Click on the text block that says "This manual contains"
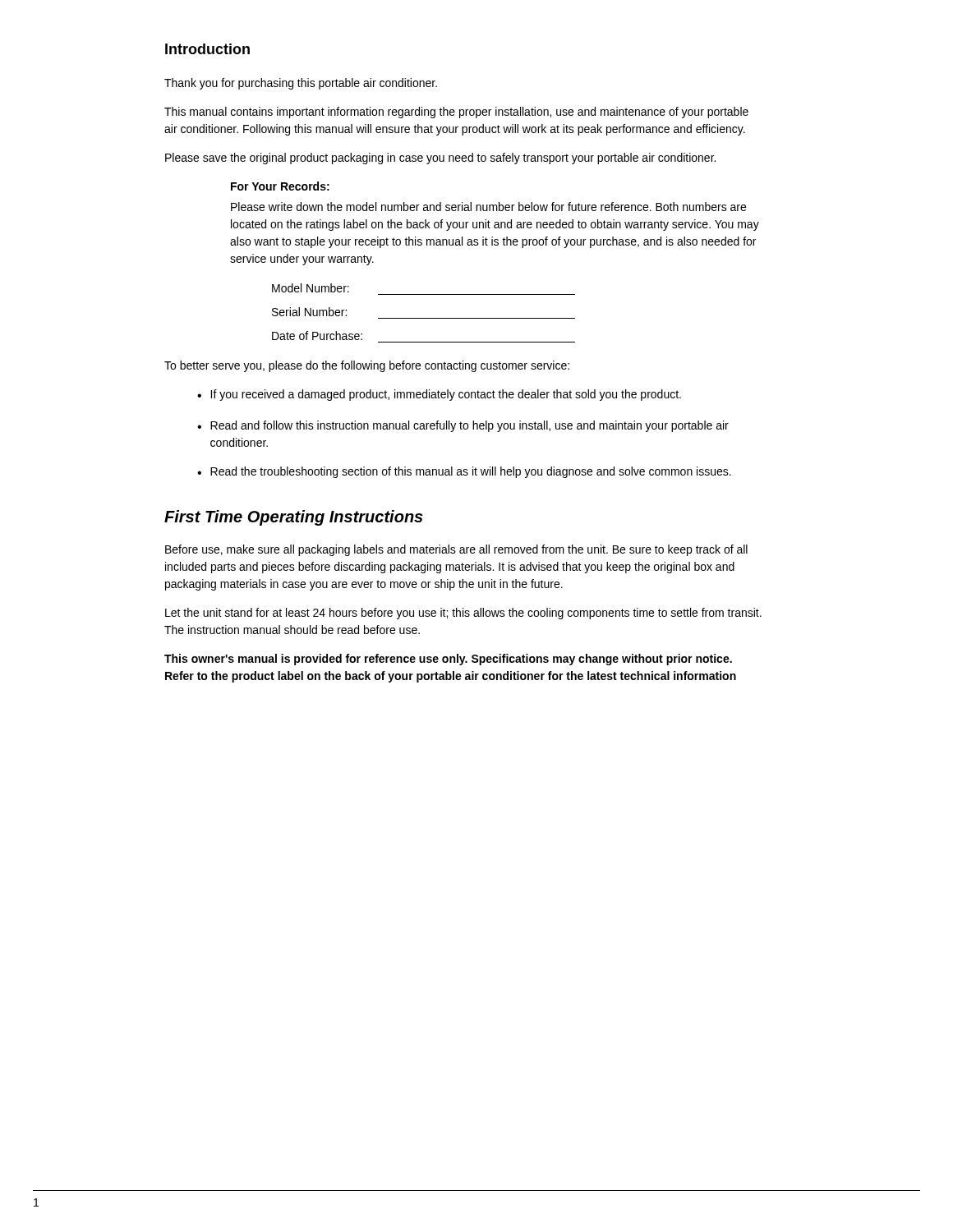This screenshot has height=1232, width=953. (456, 120)
